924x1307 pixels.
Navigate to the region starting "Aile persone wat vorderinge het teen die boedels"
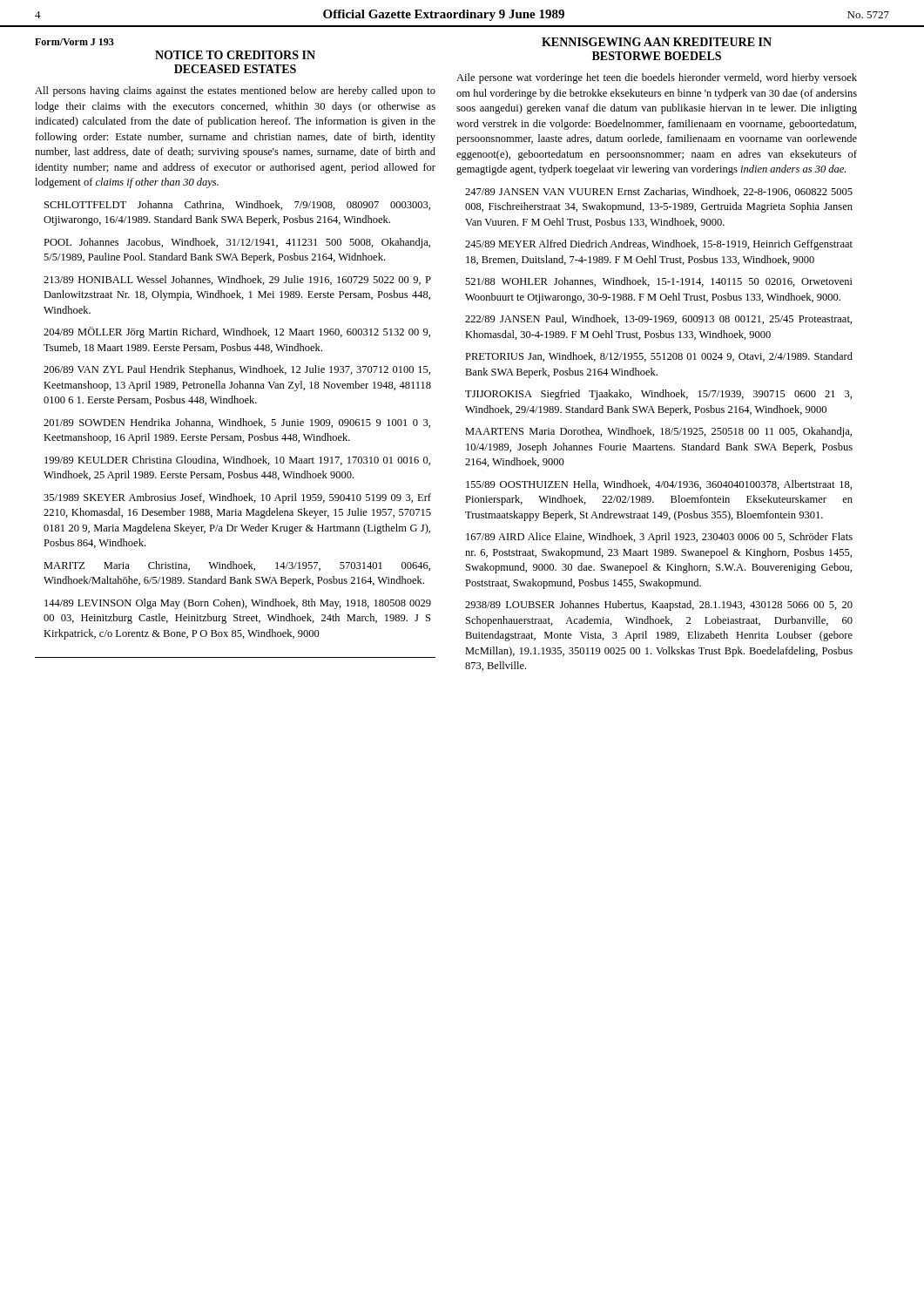(657, 123)
